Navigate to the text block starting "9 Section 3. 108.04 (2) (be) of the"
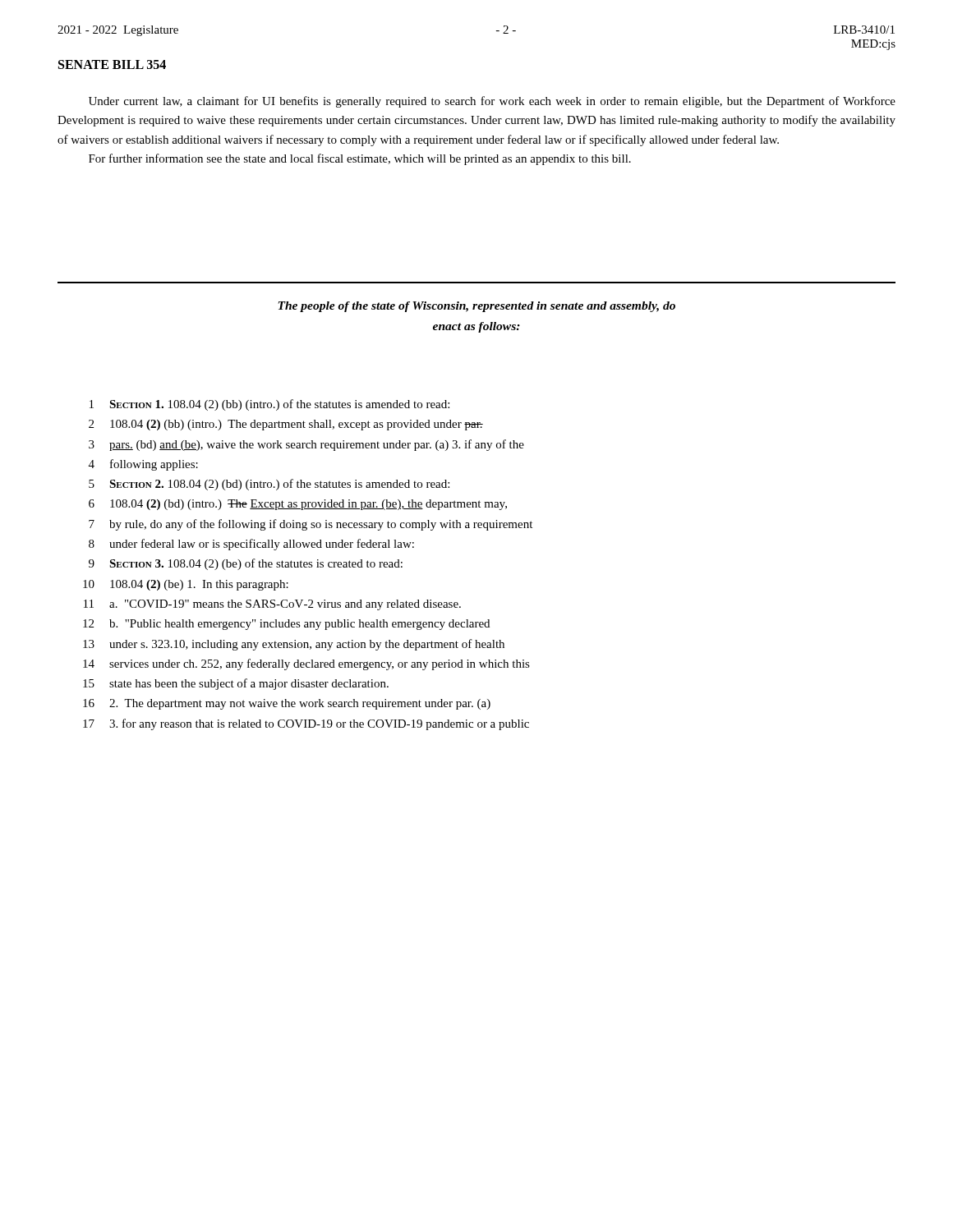Viewport: 953px width, 1232px height. pos(246,564)
